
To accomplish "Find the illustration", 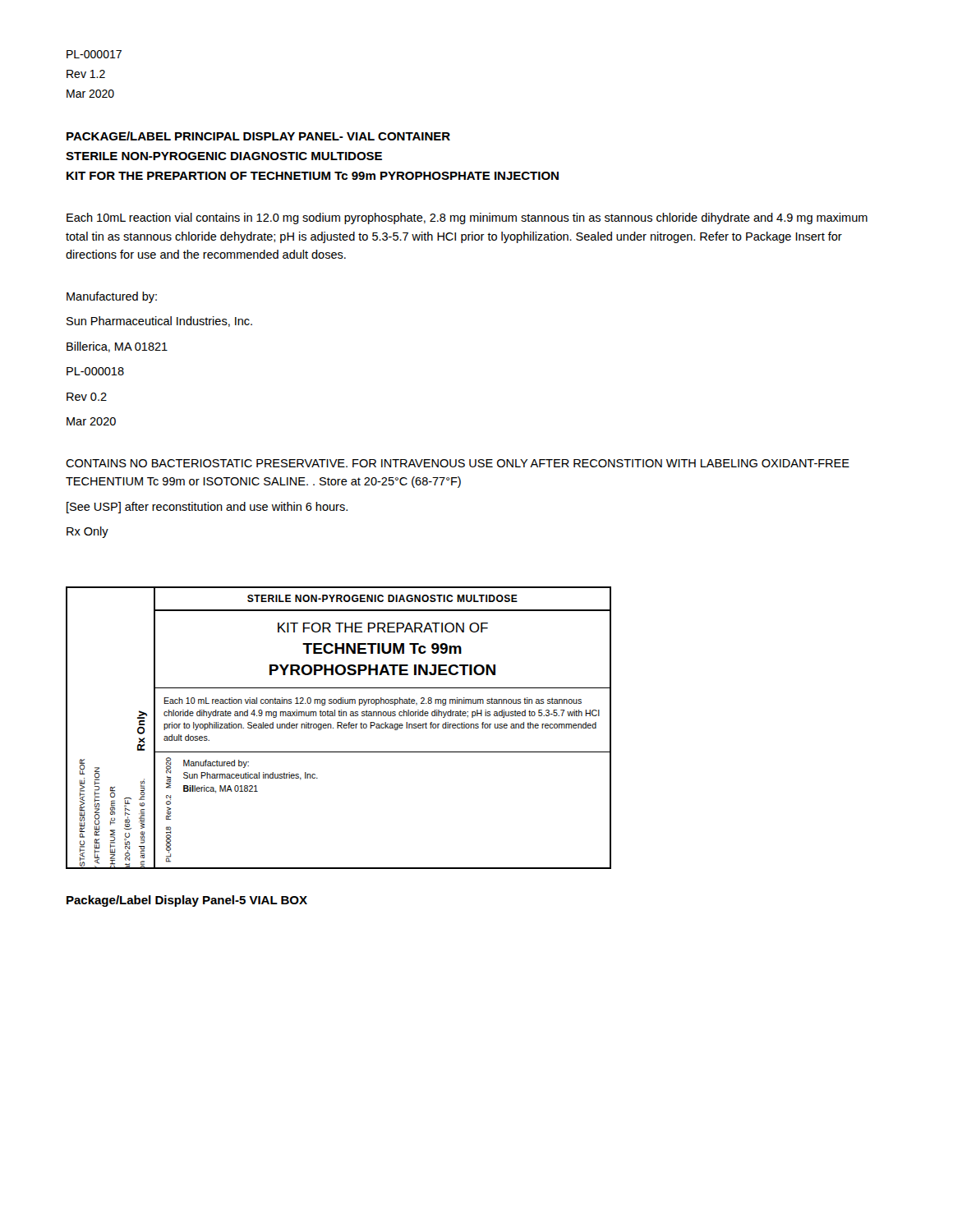I will click(x=339, y=716).
